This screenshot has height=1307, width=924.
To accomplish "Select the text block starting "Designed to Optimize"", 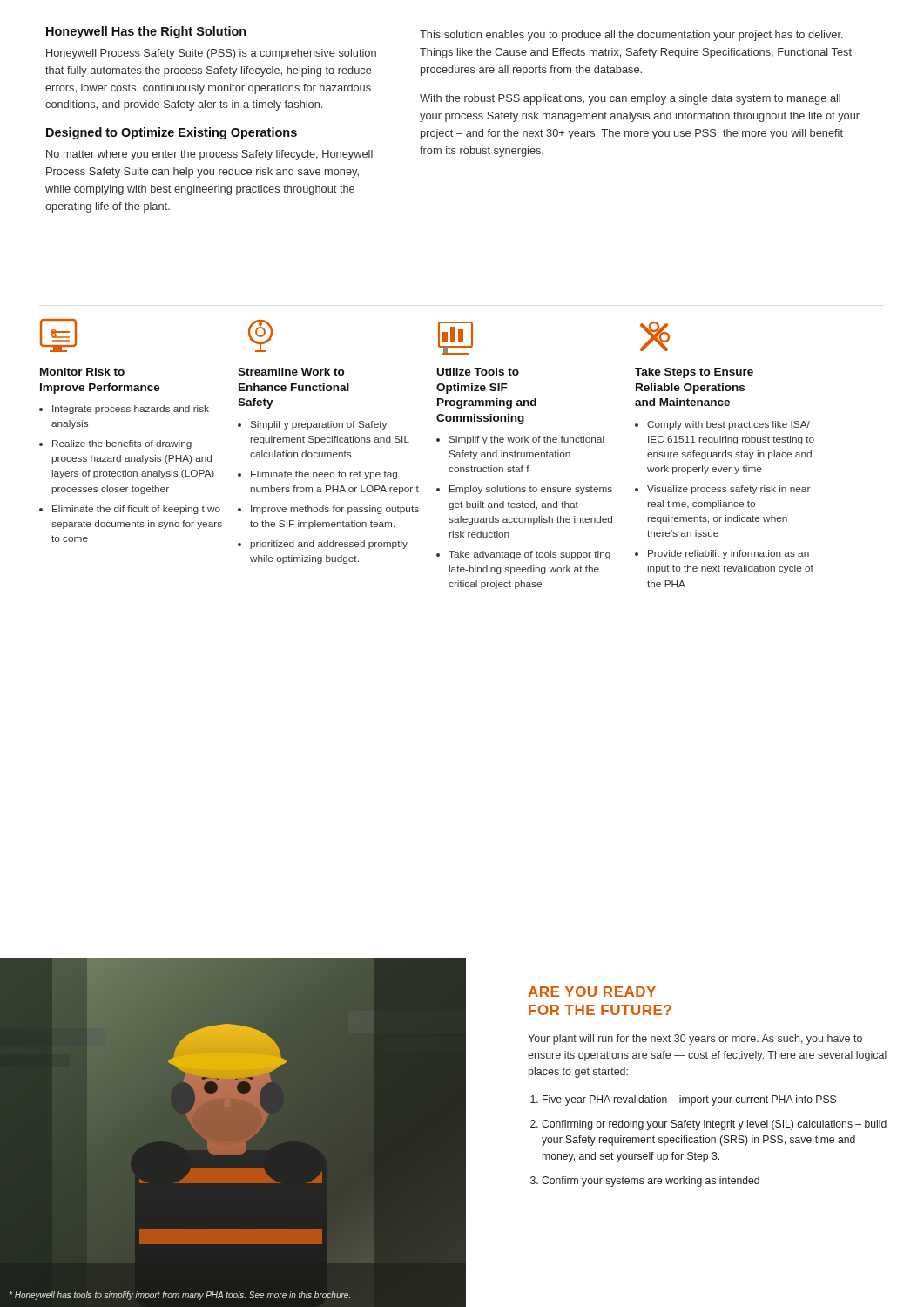I will 171,133.
